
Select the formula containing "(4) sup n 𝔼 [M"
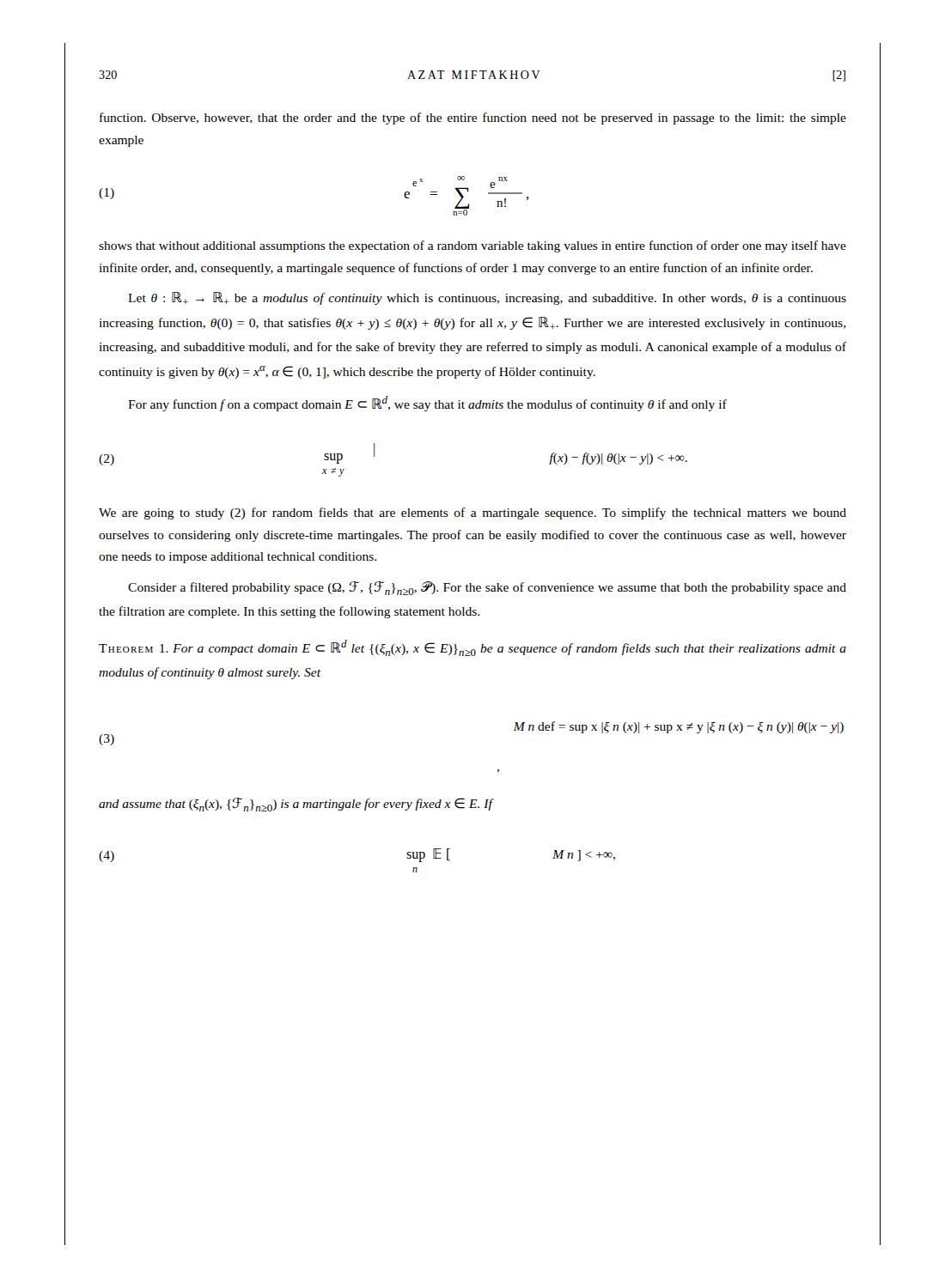(106, 855)
